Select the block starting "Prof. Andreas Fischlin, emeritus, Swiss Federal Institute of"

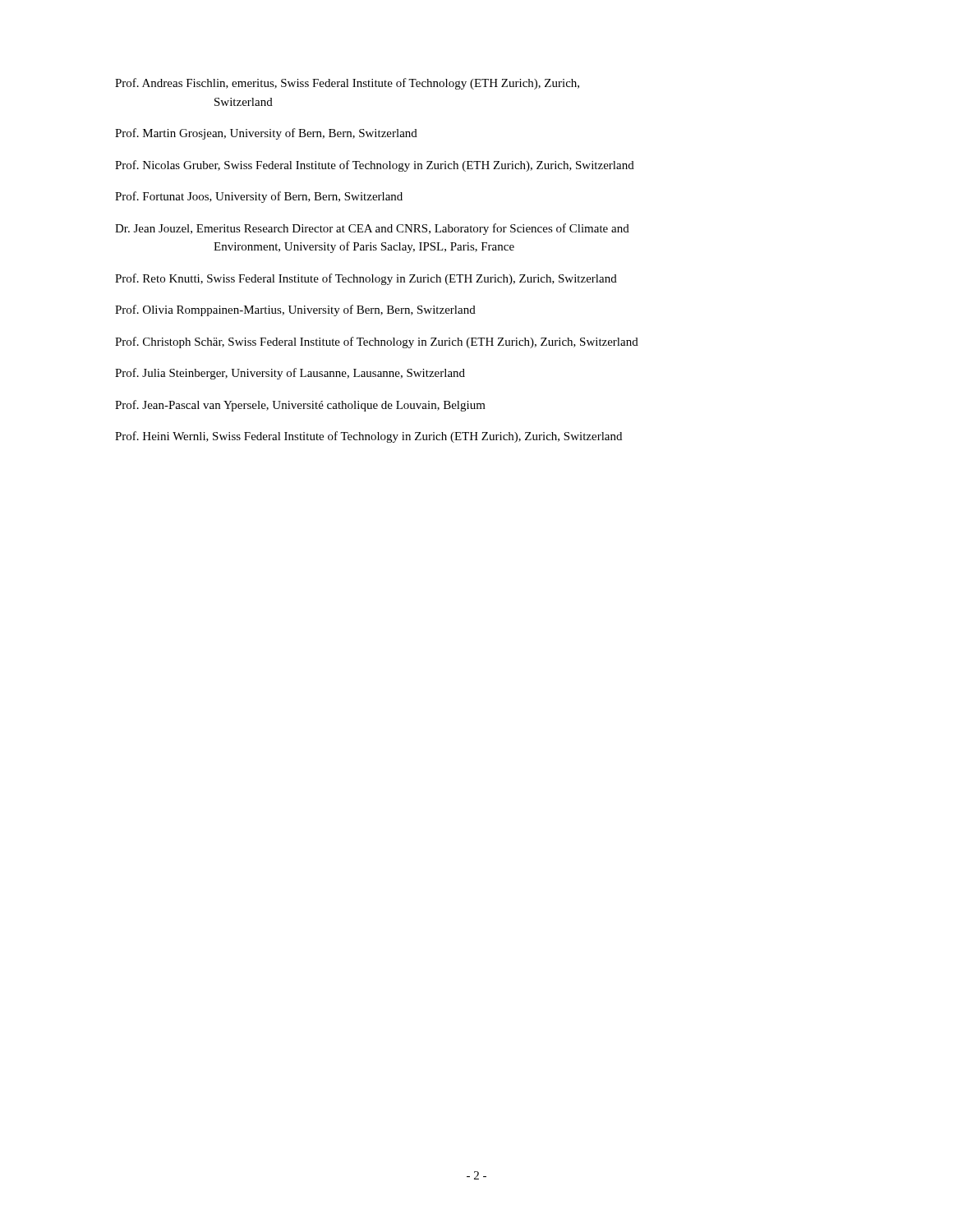(348, 92)
